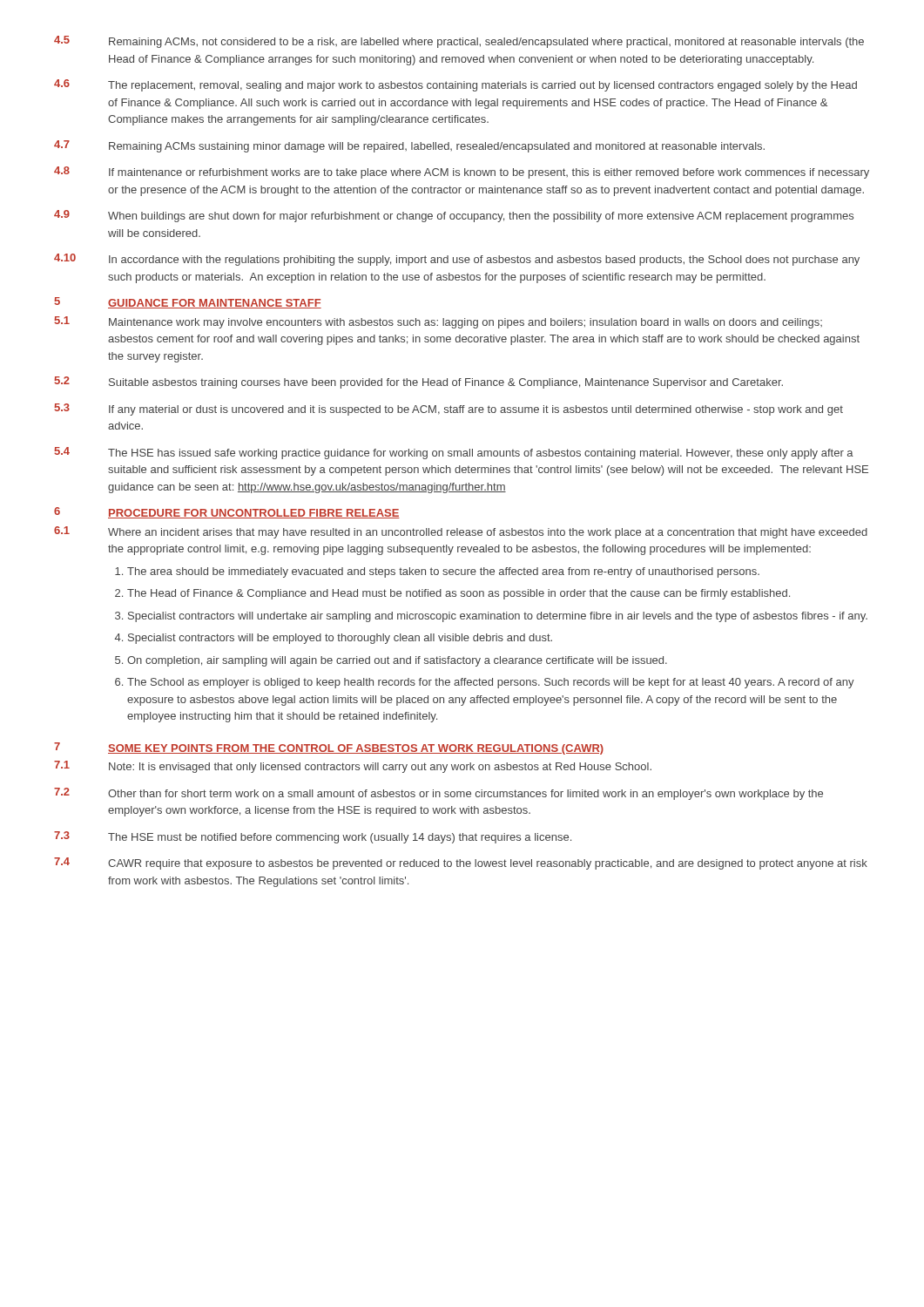The width and height of the screenshot is (924, 1307).
Task: Select the block starting "4.6 The replacement, removal, sealing and"
Action: (462, 102)
